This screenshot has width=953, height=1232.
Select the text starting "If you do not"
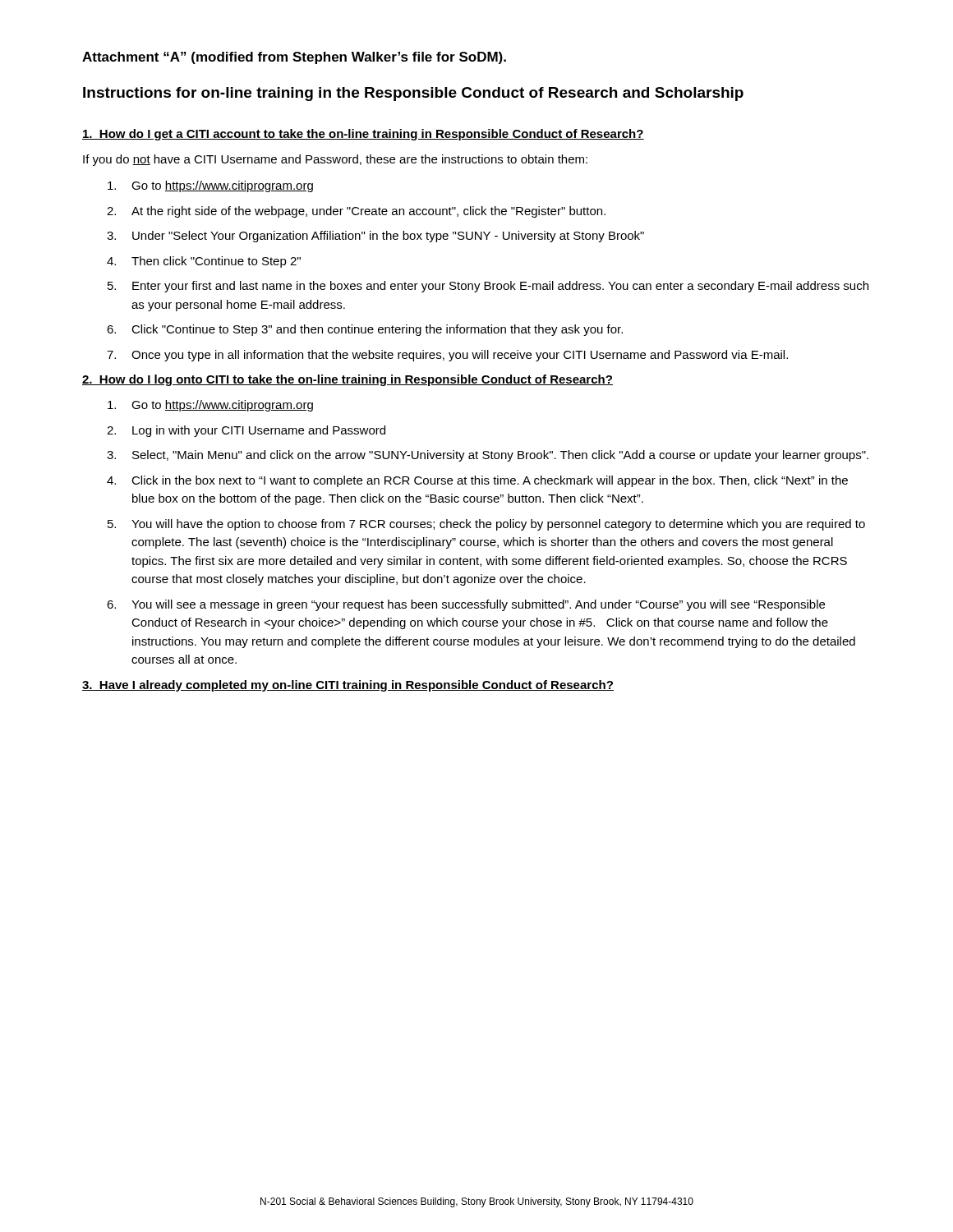(x=335, y=159)
